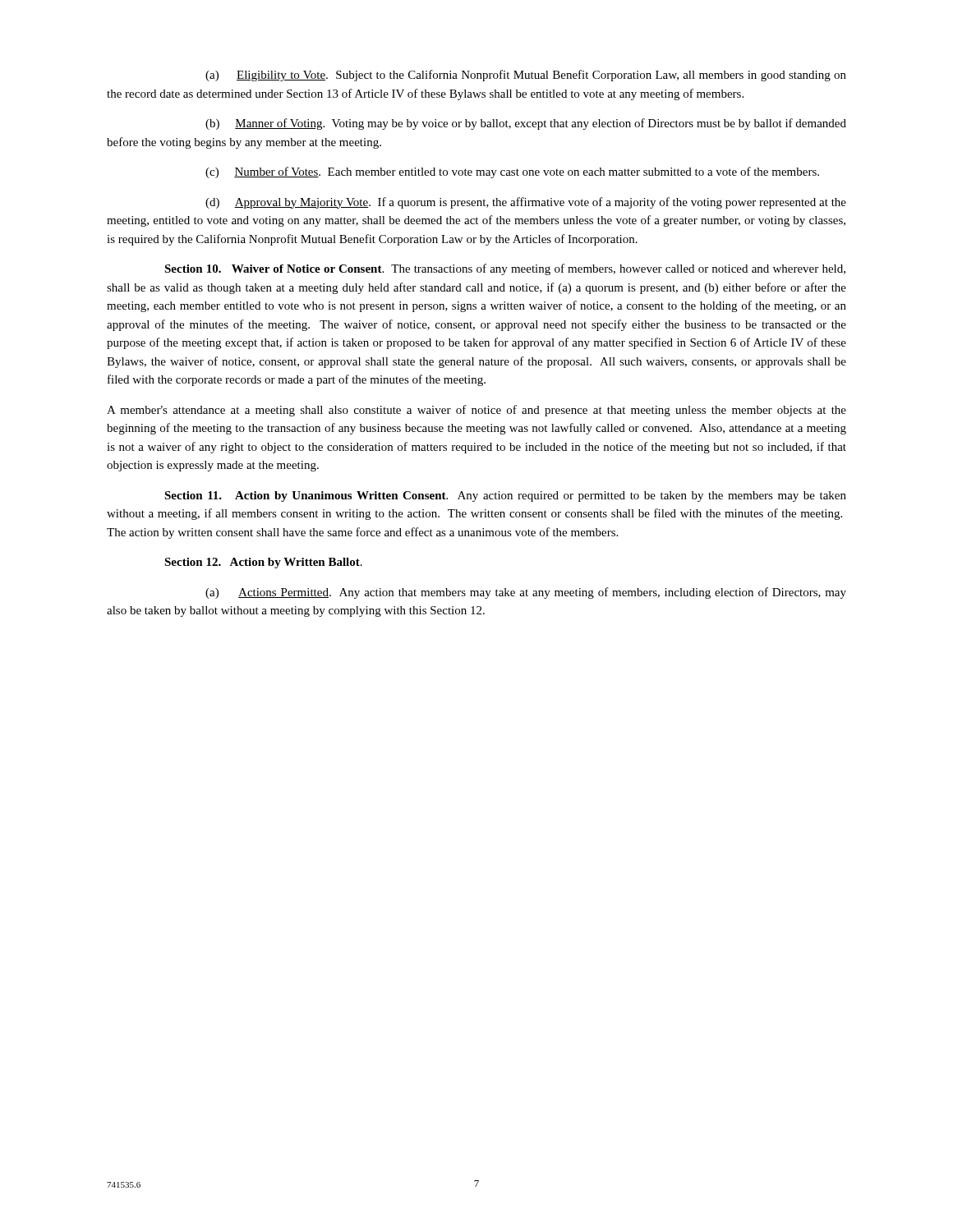Select the text block starting "A member's attendance at a meeting"
The width and height of the screenshot is (953, 1232).
[476, 437]
